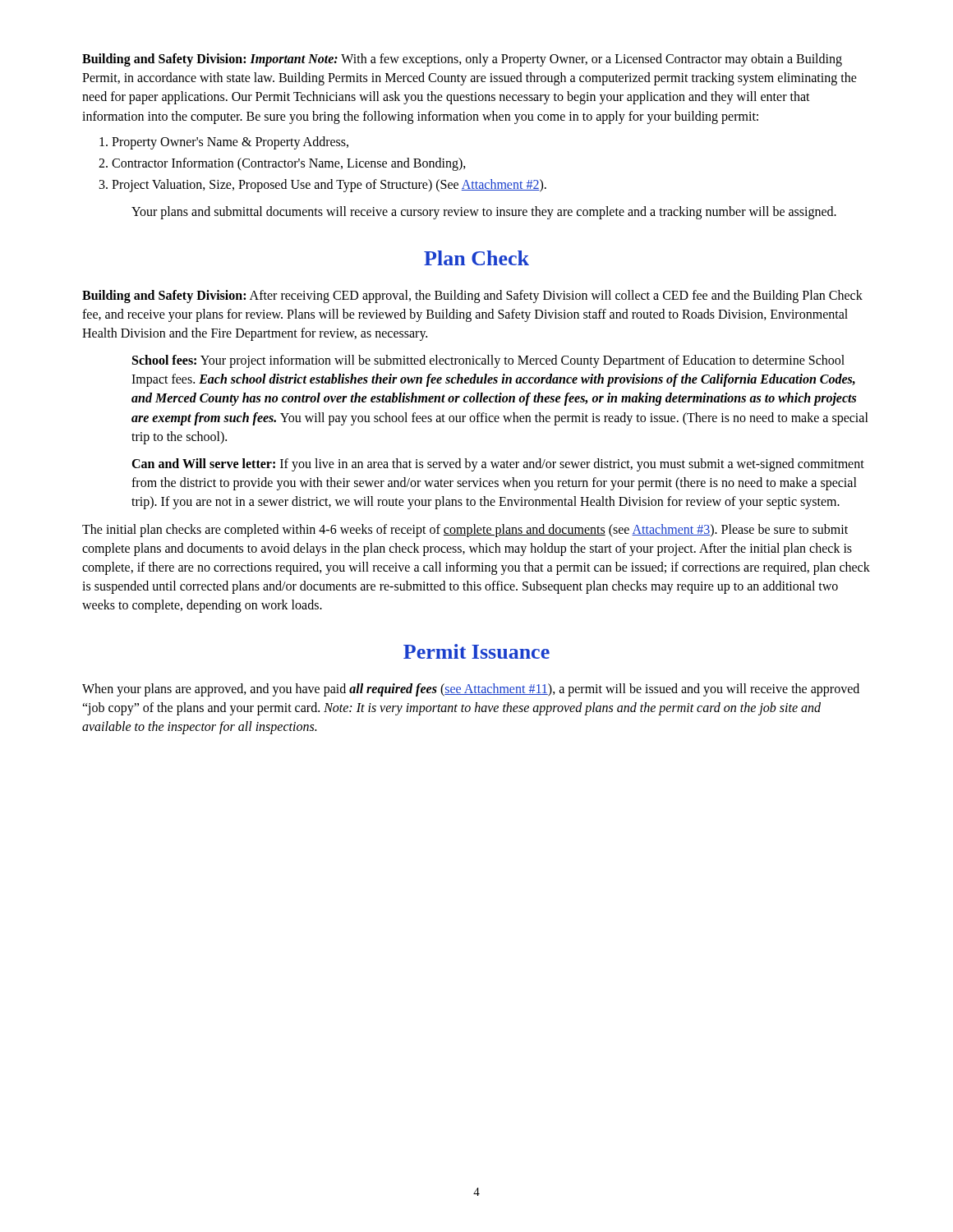Screen dimensions: 1232x953
Task: Find the passage starting "The initial plan checks are completed"
Action: (476, 567)
